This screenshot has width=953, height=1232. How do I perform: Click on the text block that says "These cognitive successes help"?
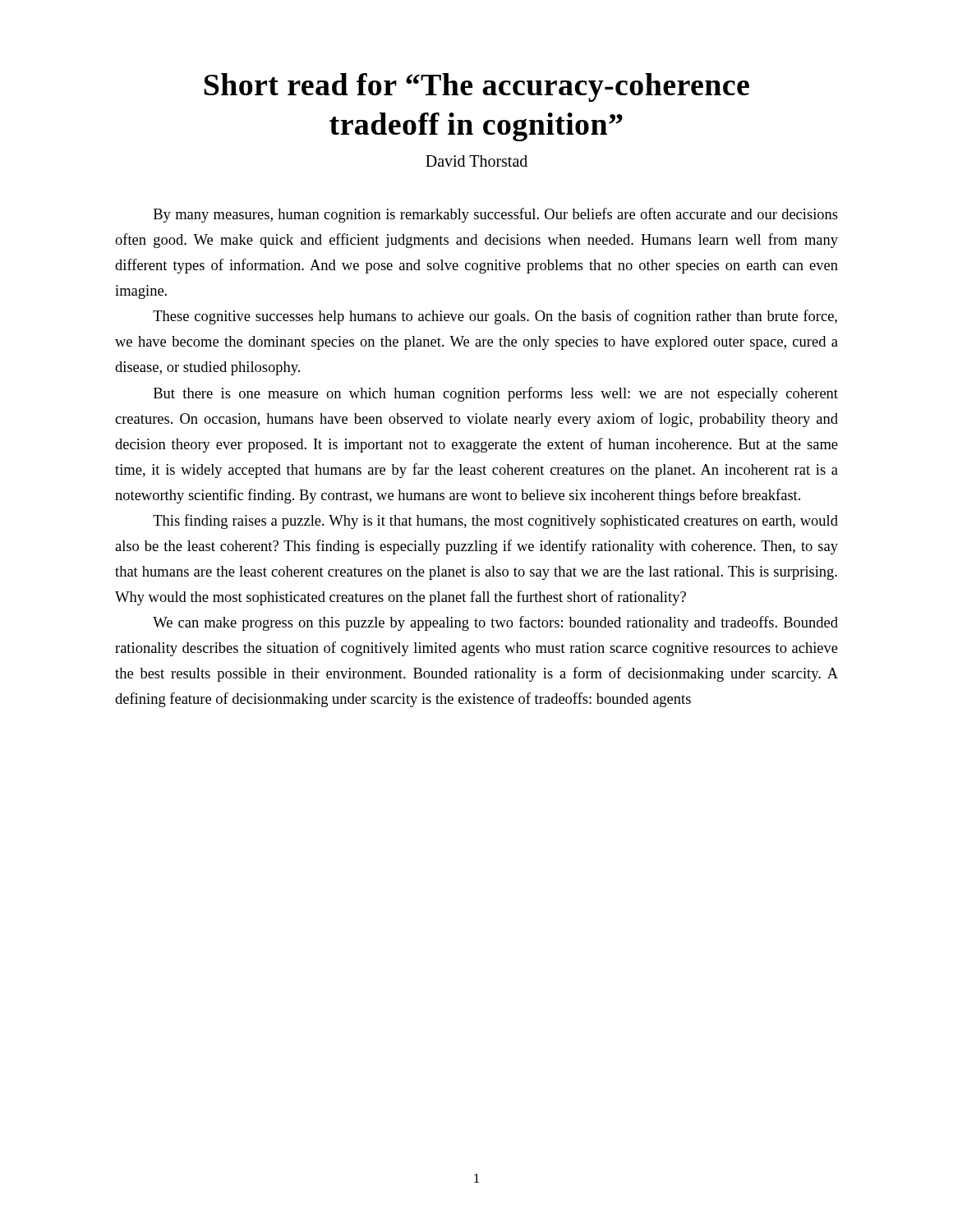476,342
